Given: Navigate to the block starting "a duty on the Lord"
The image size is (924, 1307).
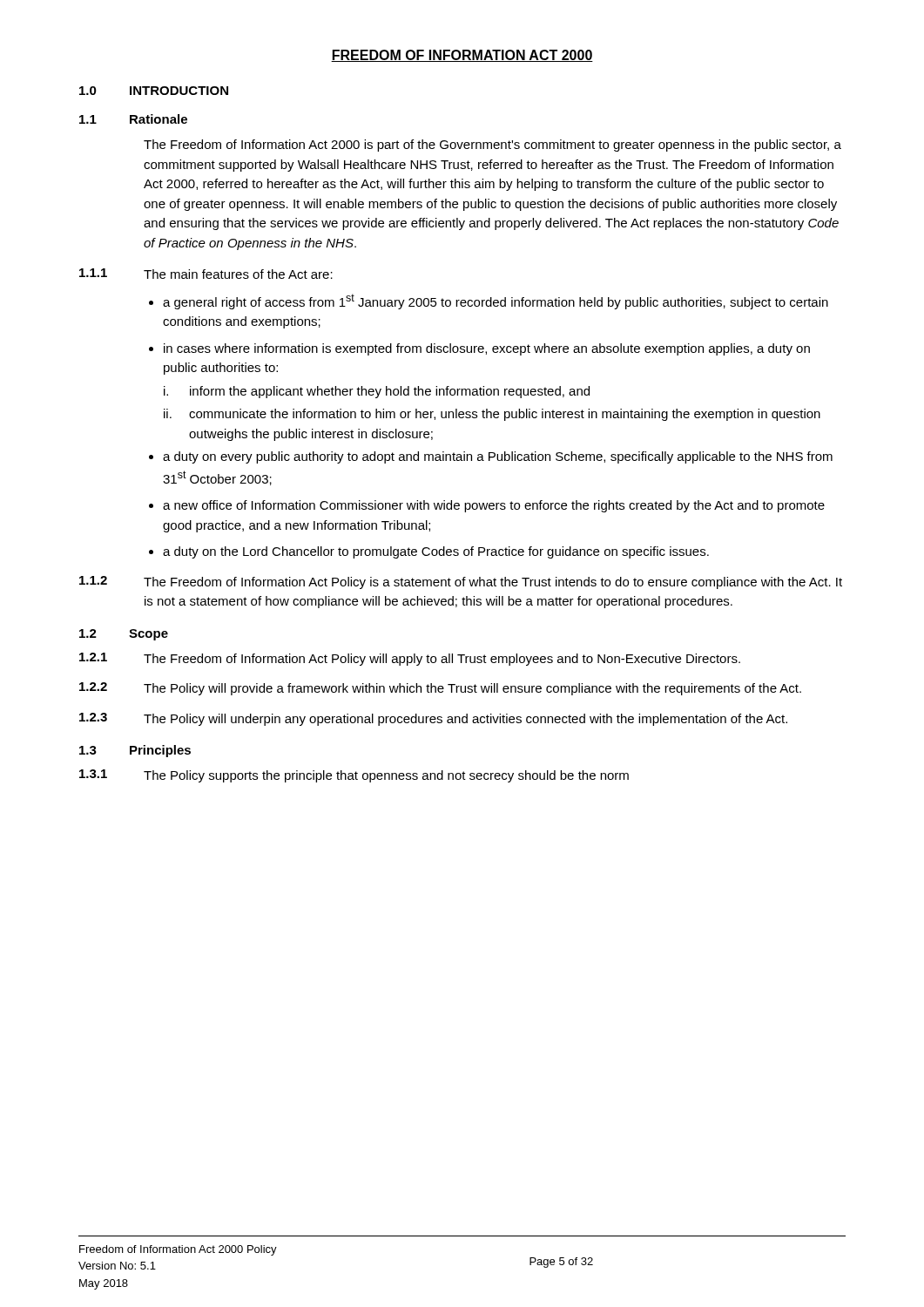Looking at the screenshot, I should pos(436,551).
